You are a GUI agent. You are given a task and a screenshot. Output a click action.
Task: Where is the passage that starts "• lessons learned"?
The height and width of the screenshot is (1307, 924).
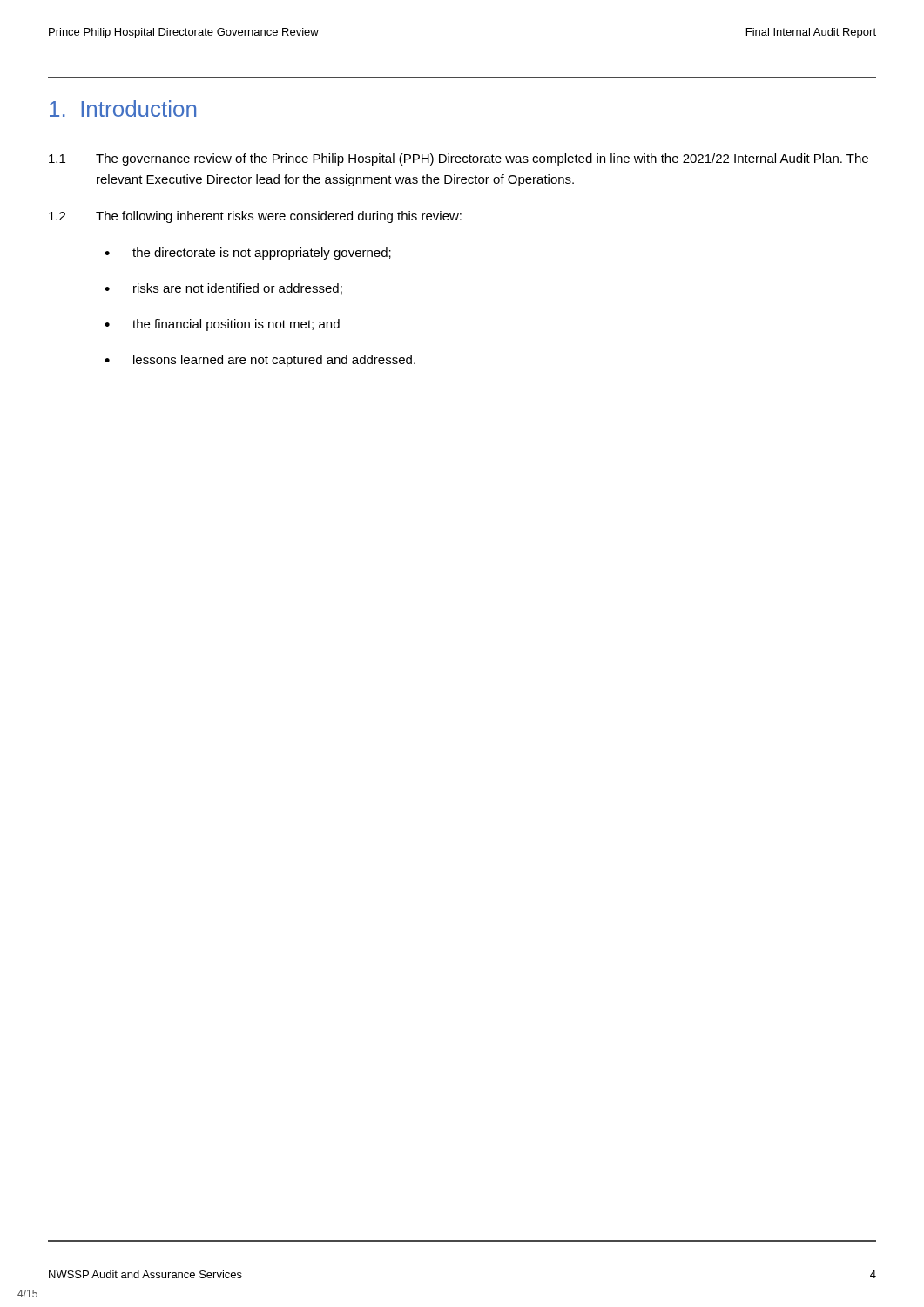[x=260, y=361]
